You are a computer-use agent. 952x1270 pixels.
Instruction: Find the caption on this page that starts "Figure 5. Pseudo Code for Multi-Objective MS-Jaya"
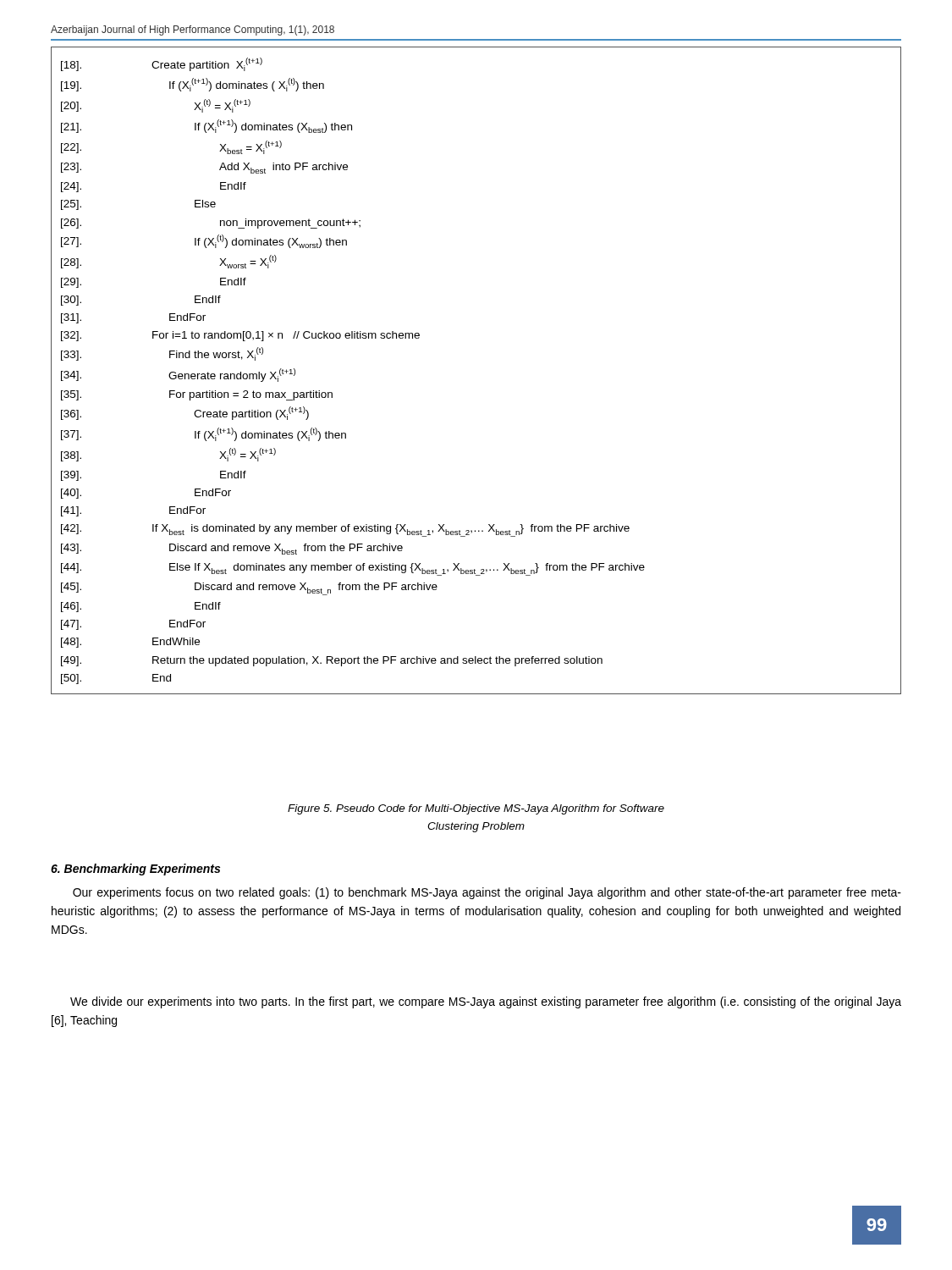tap(476, 817)
